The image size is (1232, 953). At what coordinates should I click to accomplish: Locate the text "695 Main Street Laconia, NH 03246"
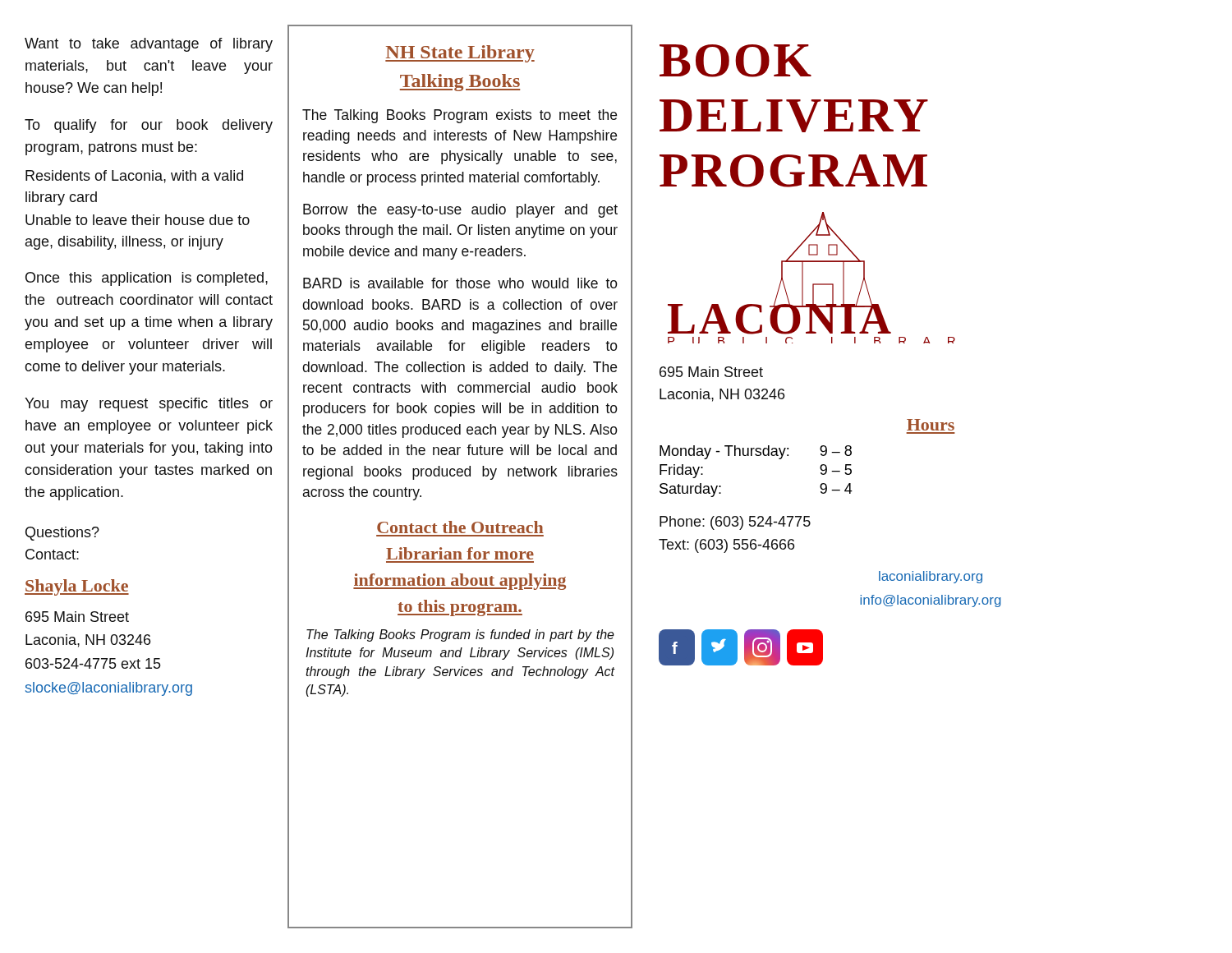[x=722, y=383]
